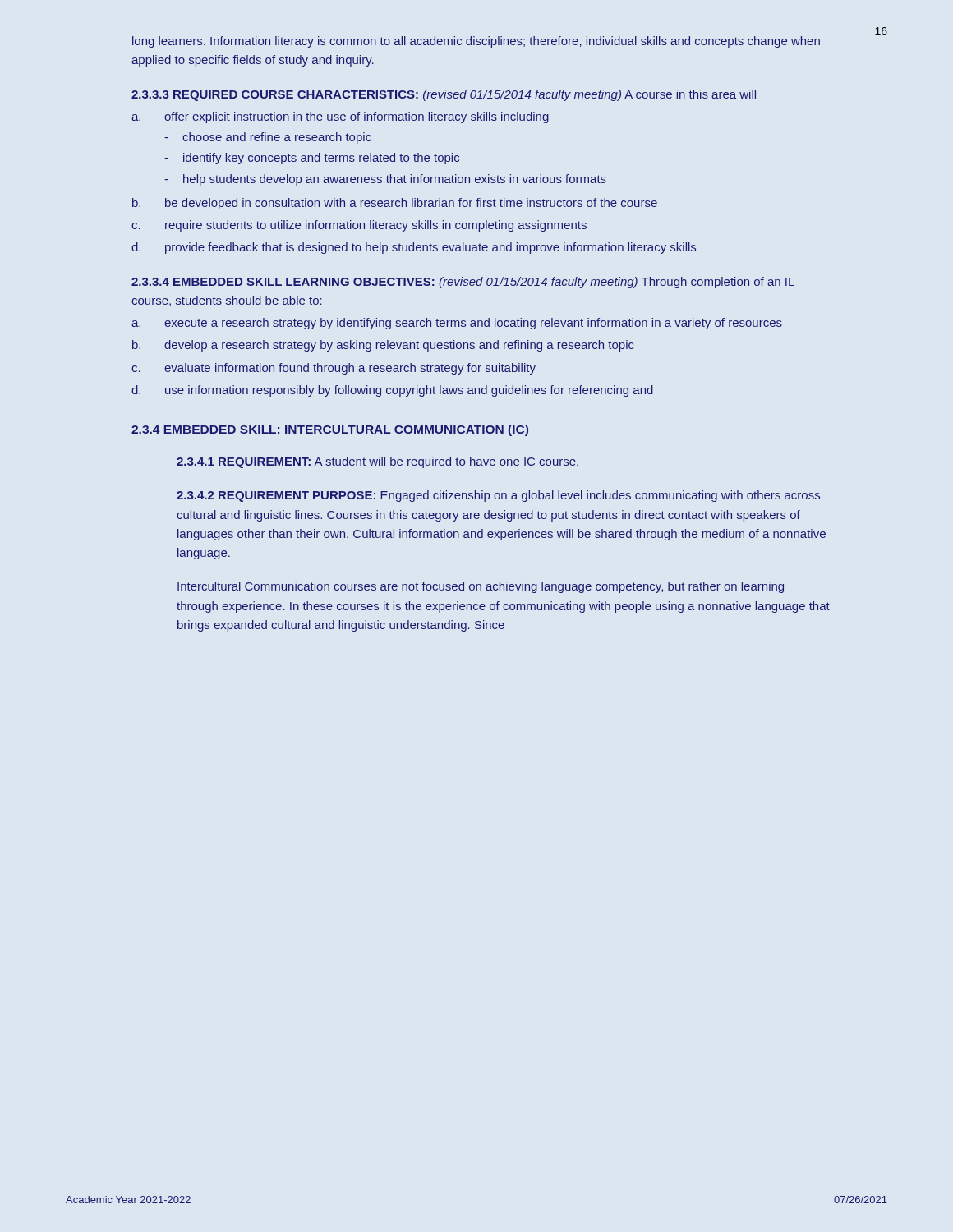The width and height of the screenshot is (953, 1232).
Task: Locate the section header that says "2.3.4 EMBEDDED SKILL: INTERCULTURAL COMMUNICATION (IC)"
Action: pyautogui.click(x=330, y=429)
